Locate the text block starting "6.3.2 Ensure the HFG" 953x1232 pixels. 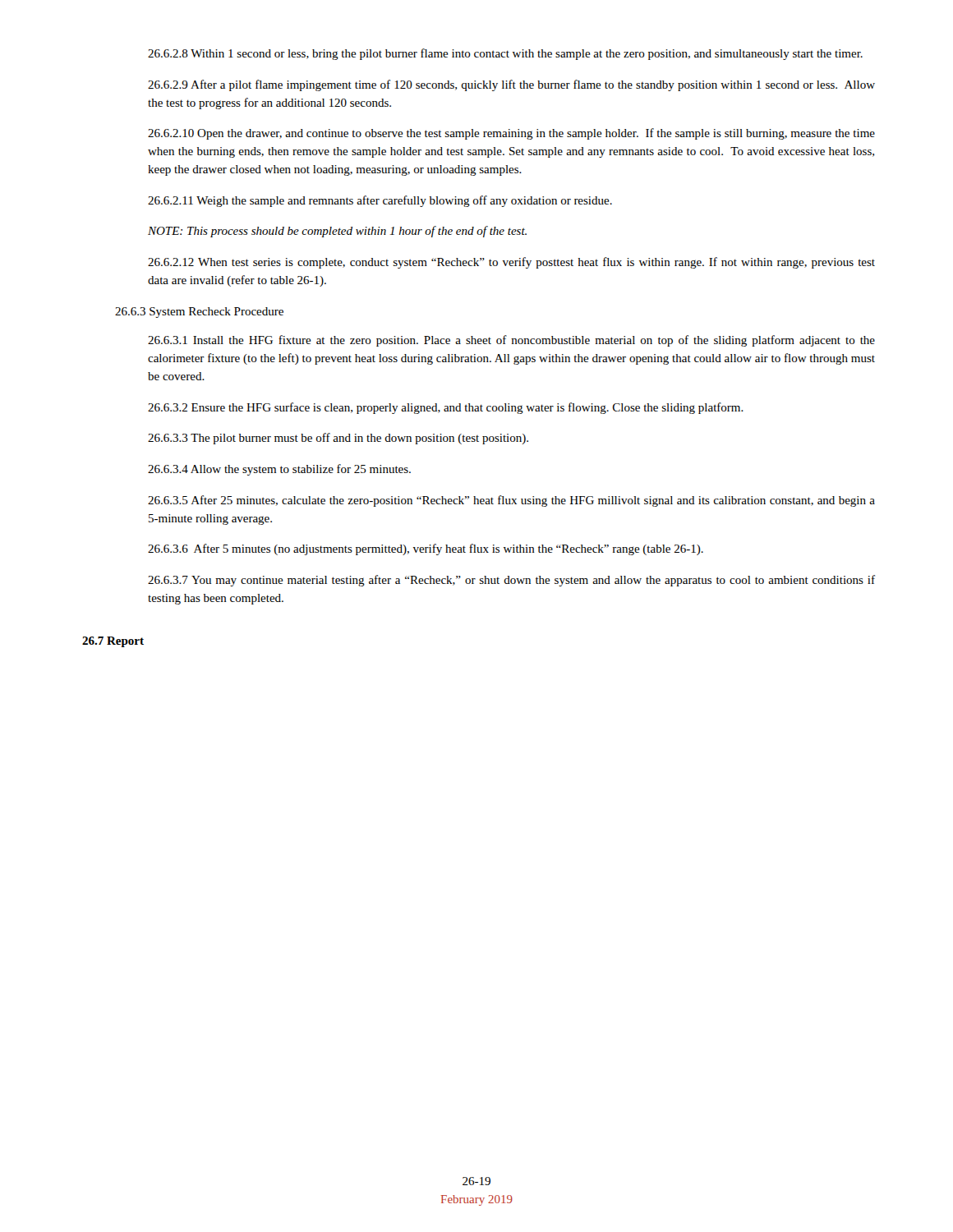point(446,407)
